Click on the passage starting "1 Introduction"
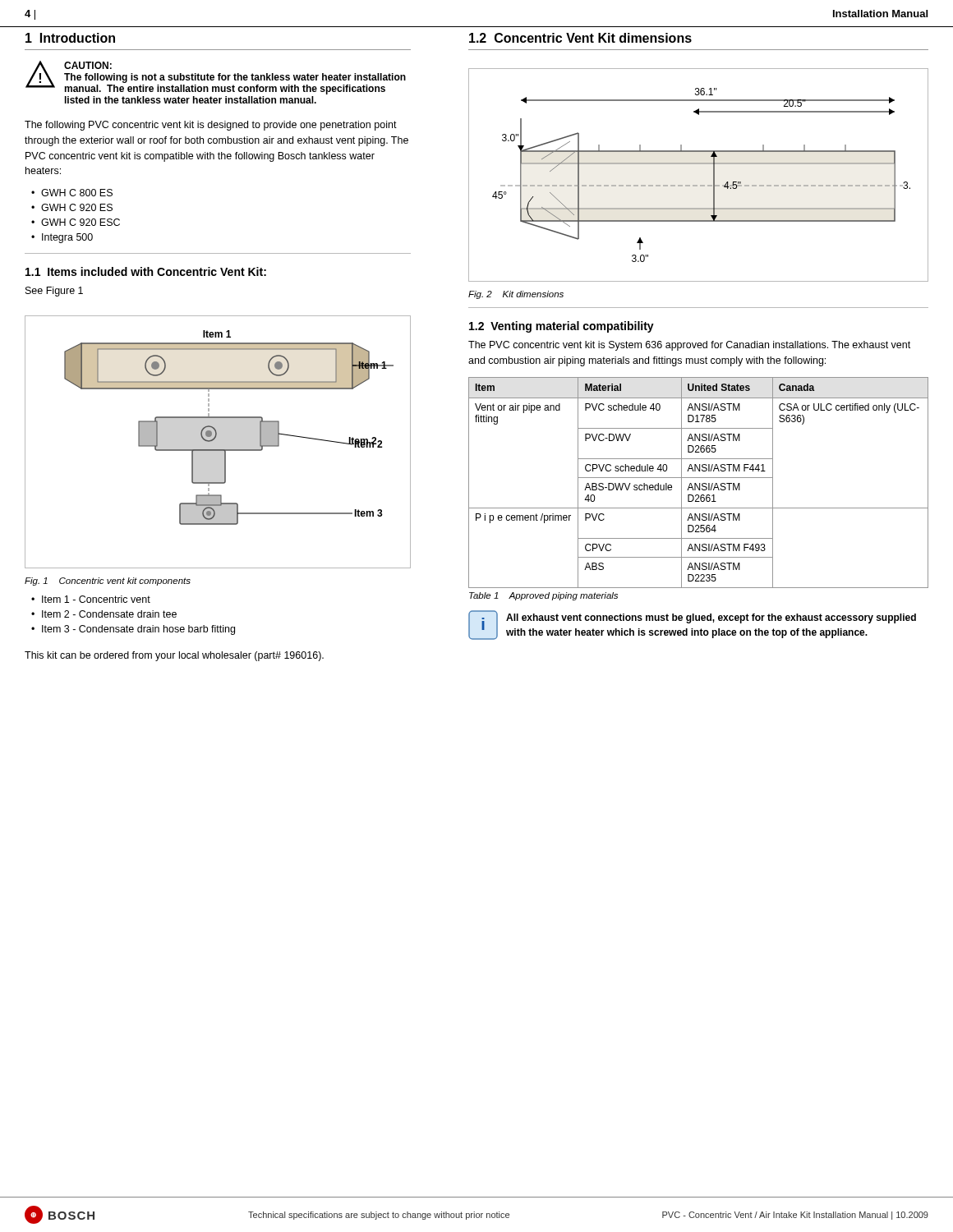The height and width of the screenshot is (1232, 953). [218, 41]
